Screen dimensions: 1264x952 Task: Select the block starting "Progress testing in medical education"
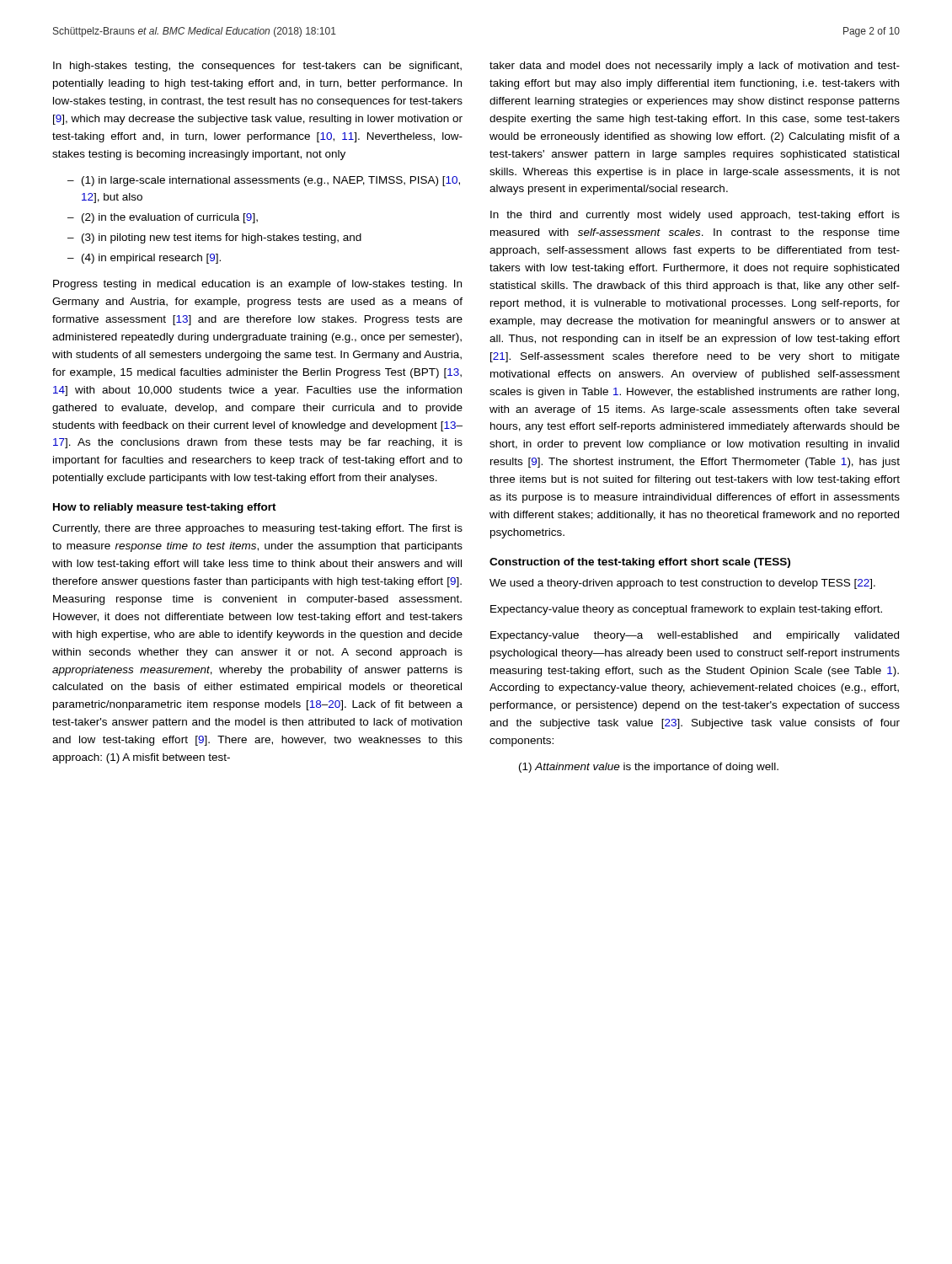pyautogui.click(x=257, y=381)
